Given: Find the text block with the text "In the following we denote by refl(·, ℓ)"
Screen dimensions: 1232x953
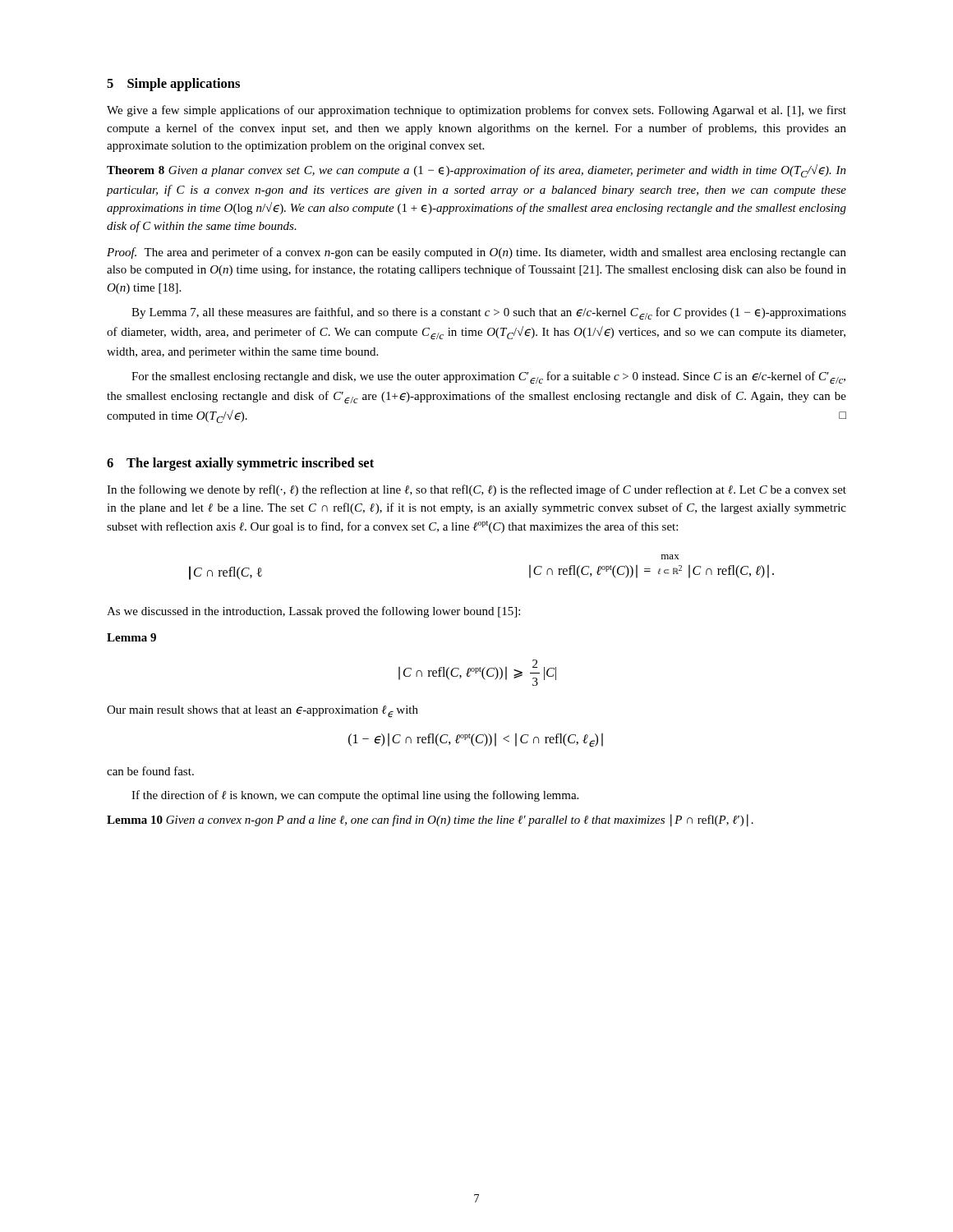Looking at the screenshot, I should point(476,509).
